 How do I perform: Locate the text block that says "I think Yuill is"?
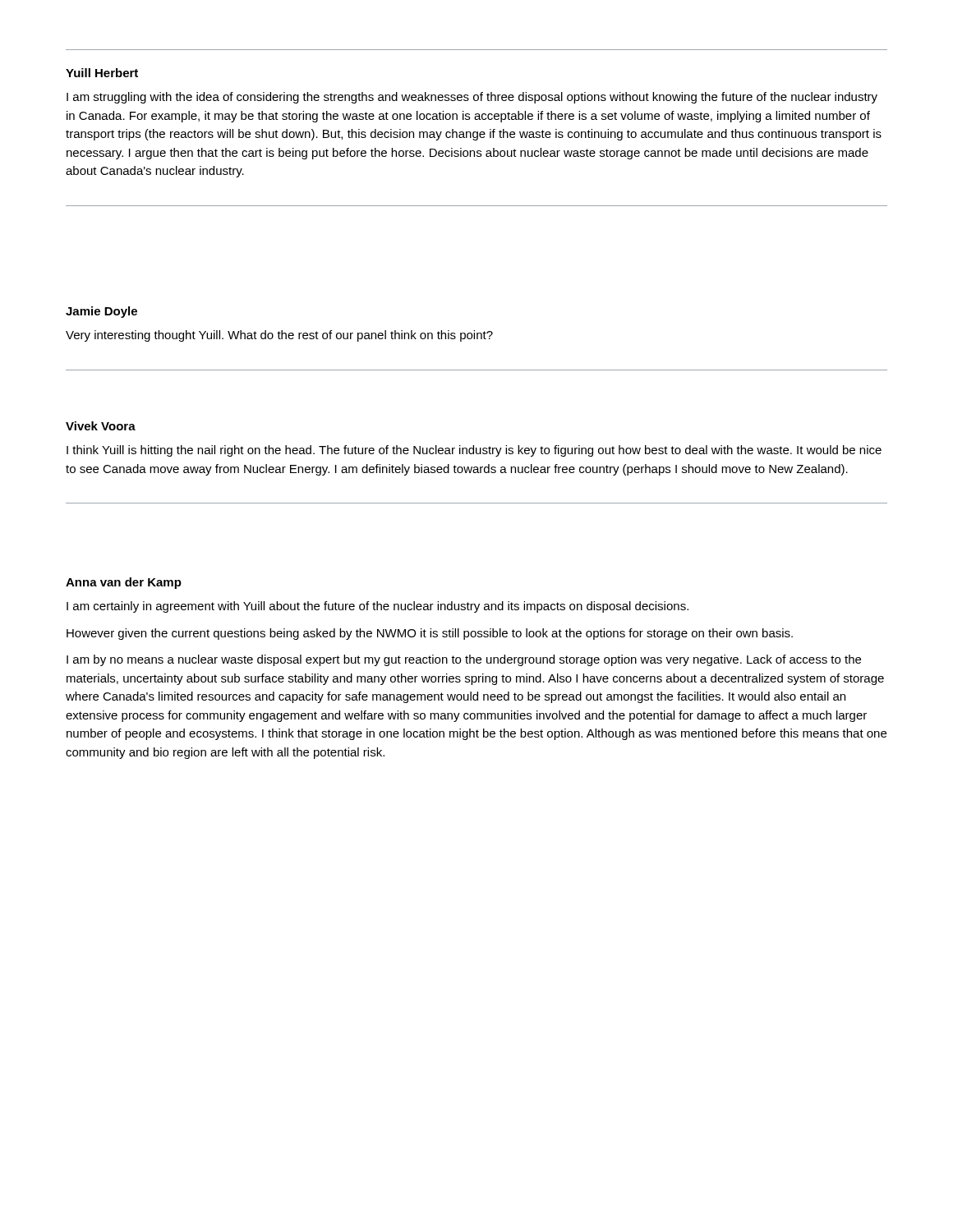[474, 459]
